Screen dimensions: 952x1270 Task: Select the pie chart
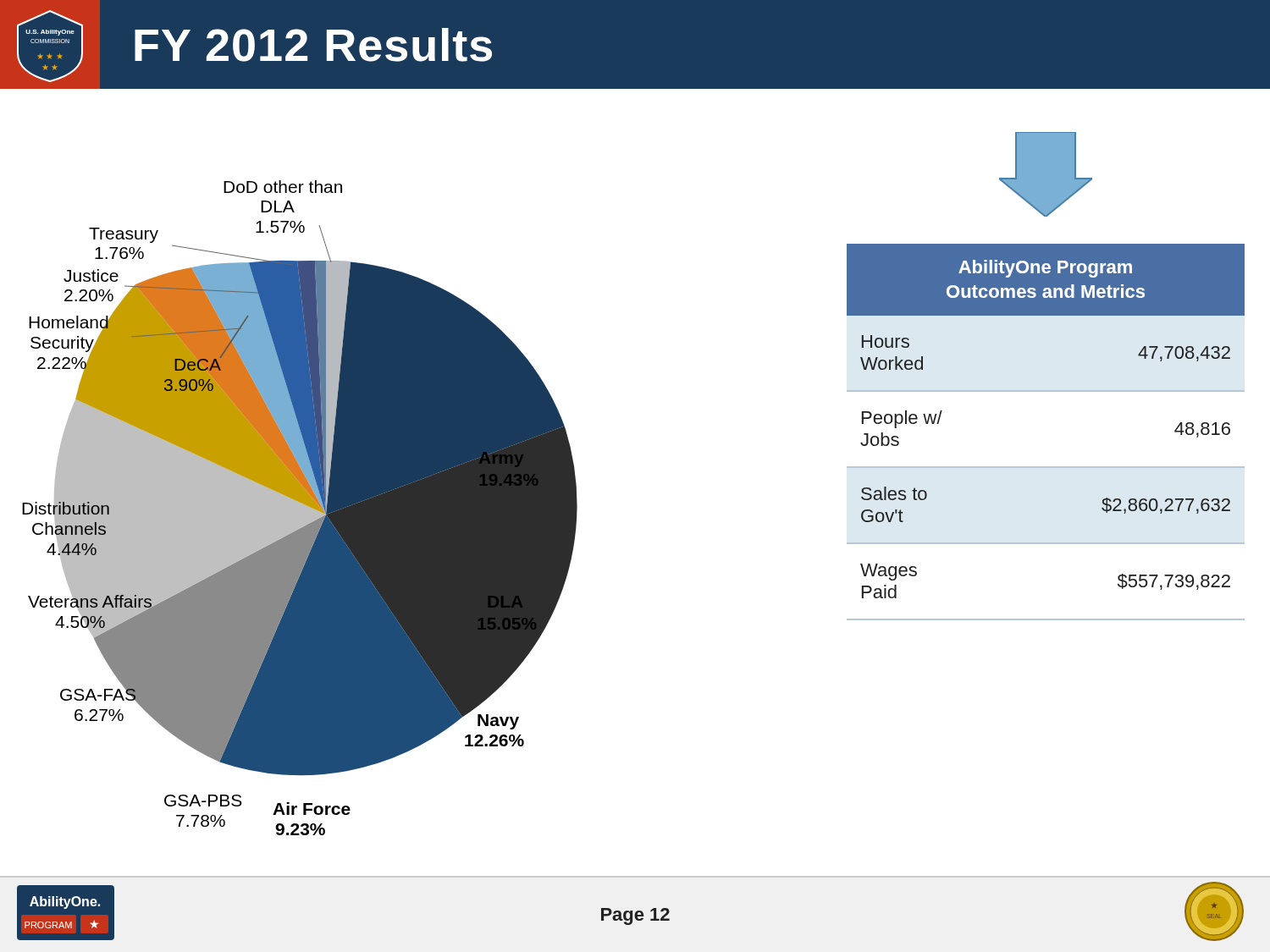(x=322, y=486)
